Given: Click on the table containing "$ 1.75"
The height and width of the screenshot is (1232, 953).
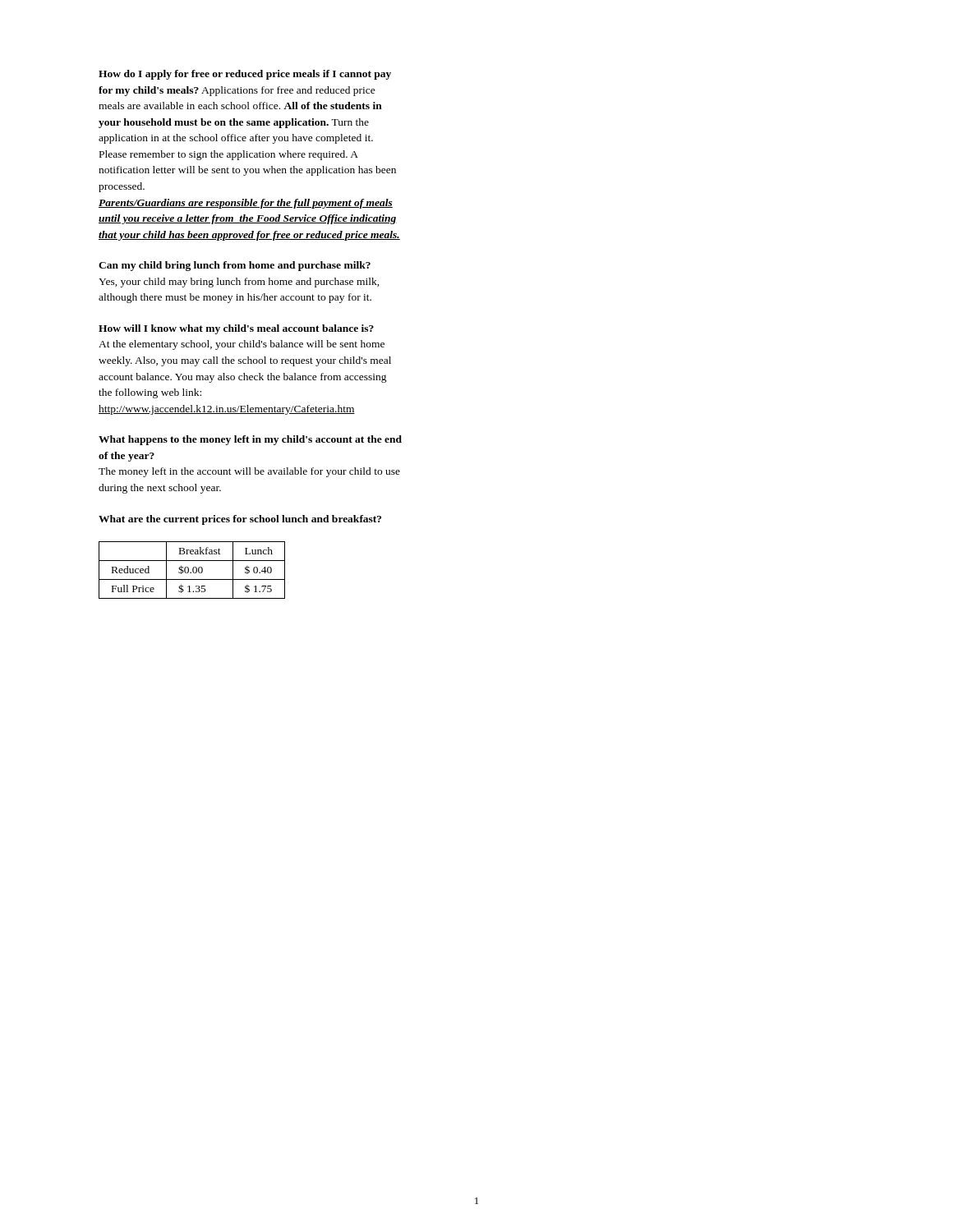Looking at the screenshot, I should (251, 570).
